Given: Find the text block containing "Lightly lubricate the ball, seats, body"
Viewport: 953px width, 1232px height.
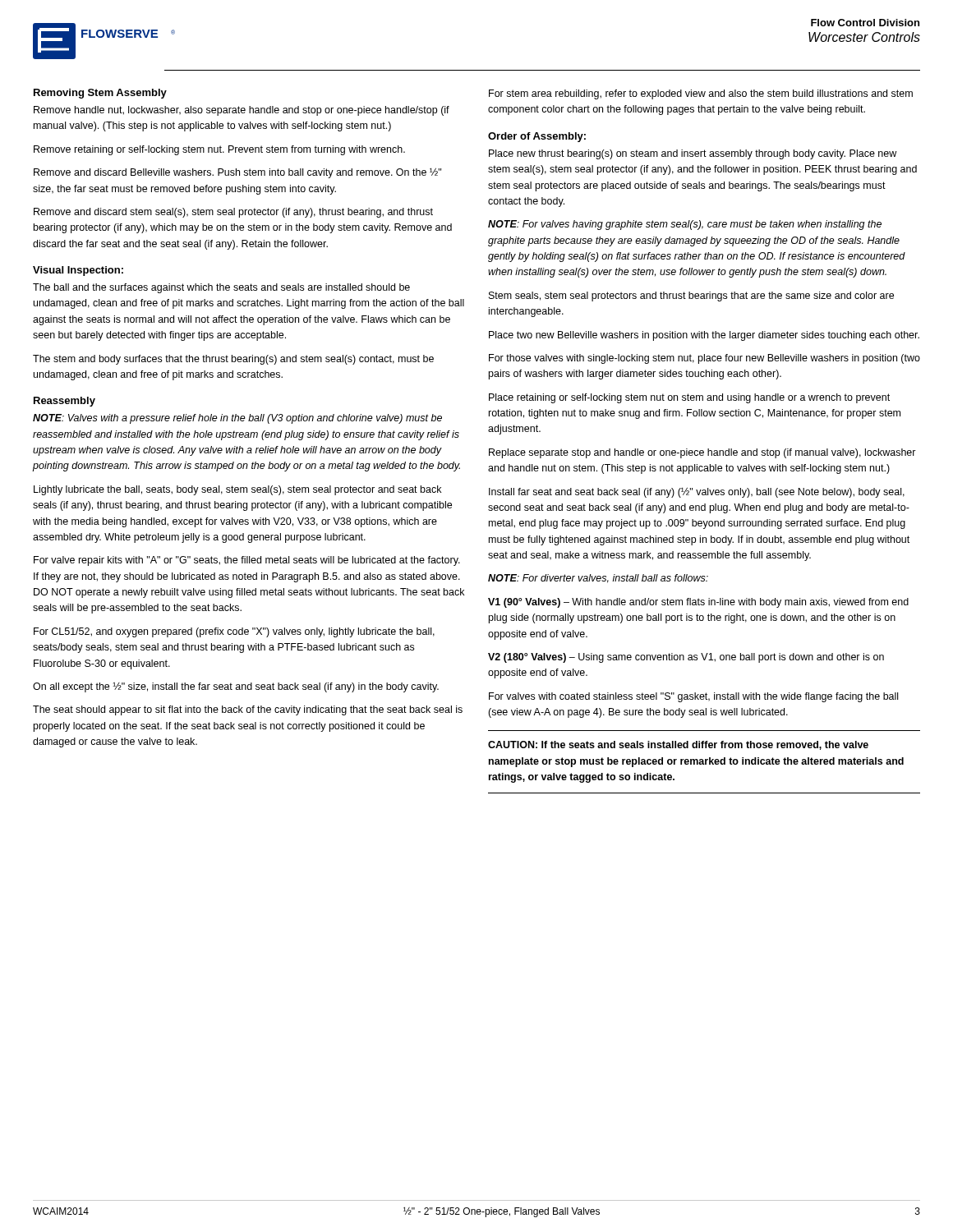Looking at the screenshot, I should pyautogui.click(x=243, y=513).
